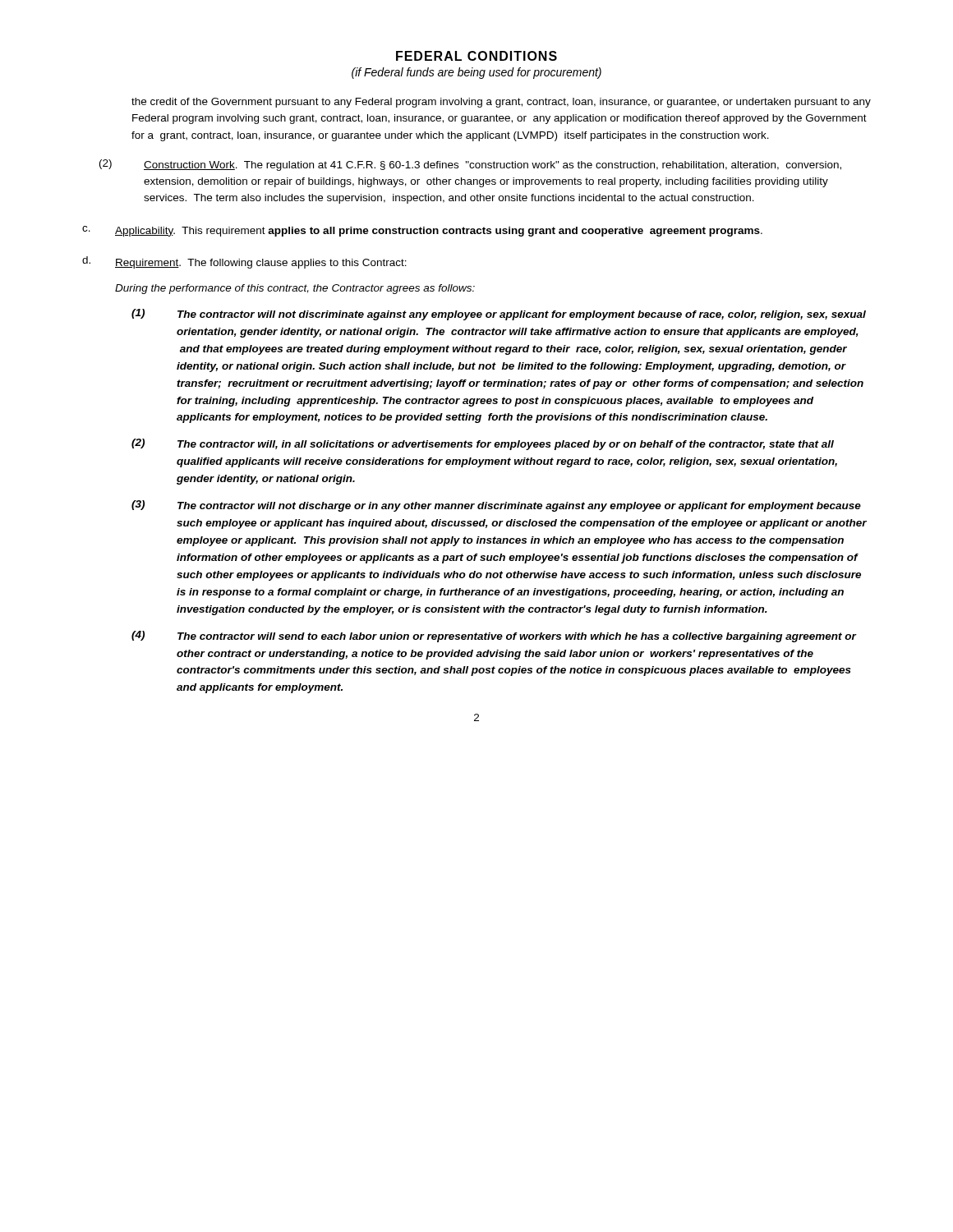Point to the block starting "(1) The contractor will not"

[501, 366]
